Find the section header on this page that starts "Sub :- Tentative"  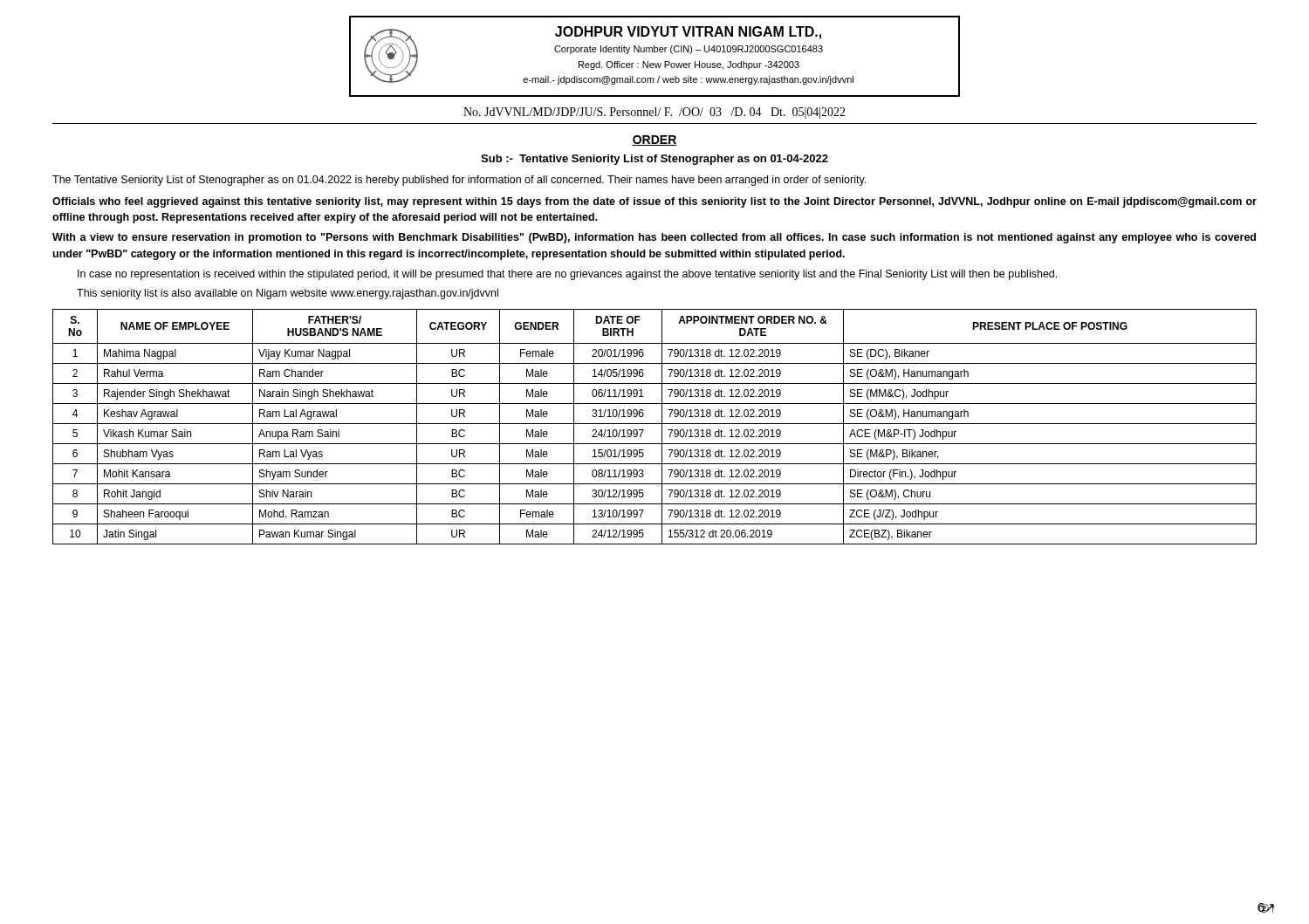(654, 158)
